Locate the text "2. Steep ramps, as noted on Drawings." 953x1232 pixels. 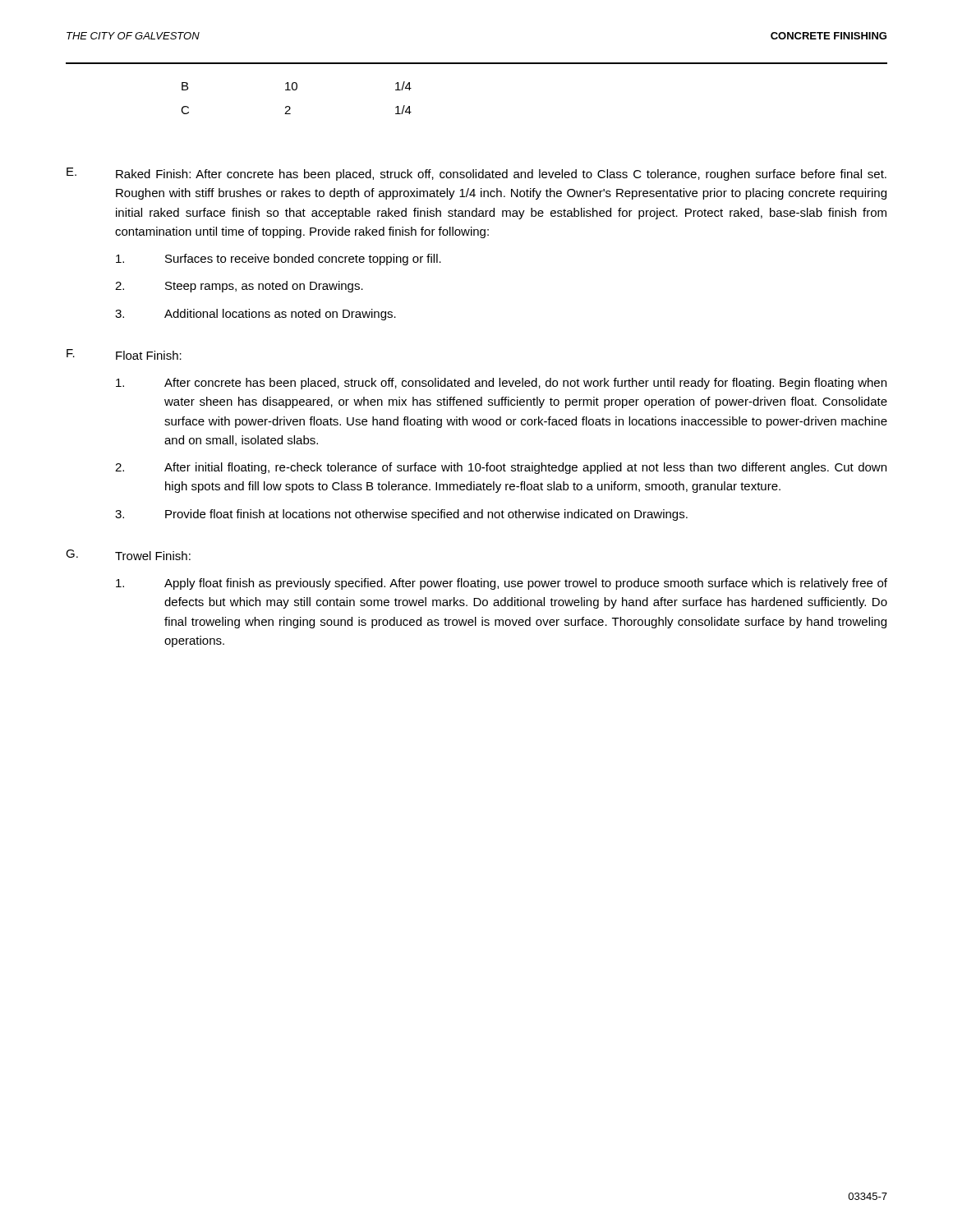point(239,287)
